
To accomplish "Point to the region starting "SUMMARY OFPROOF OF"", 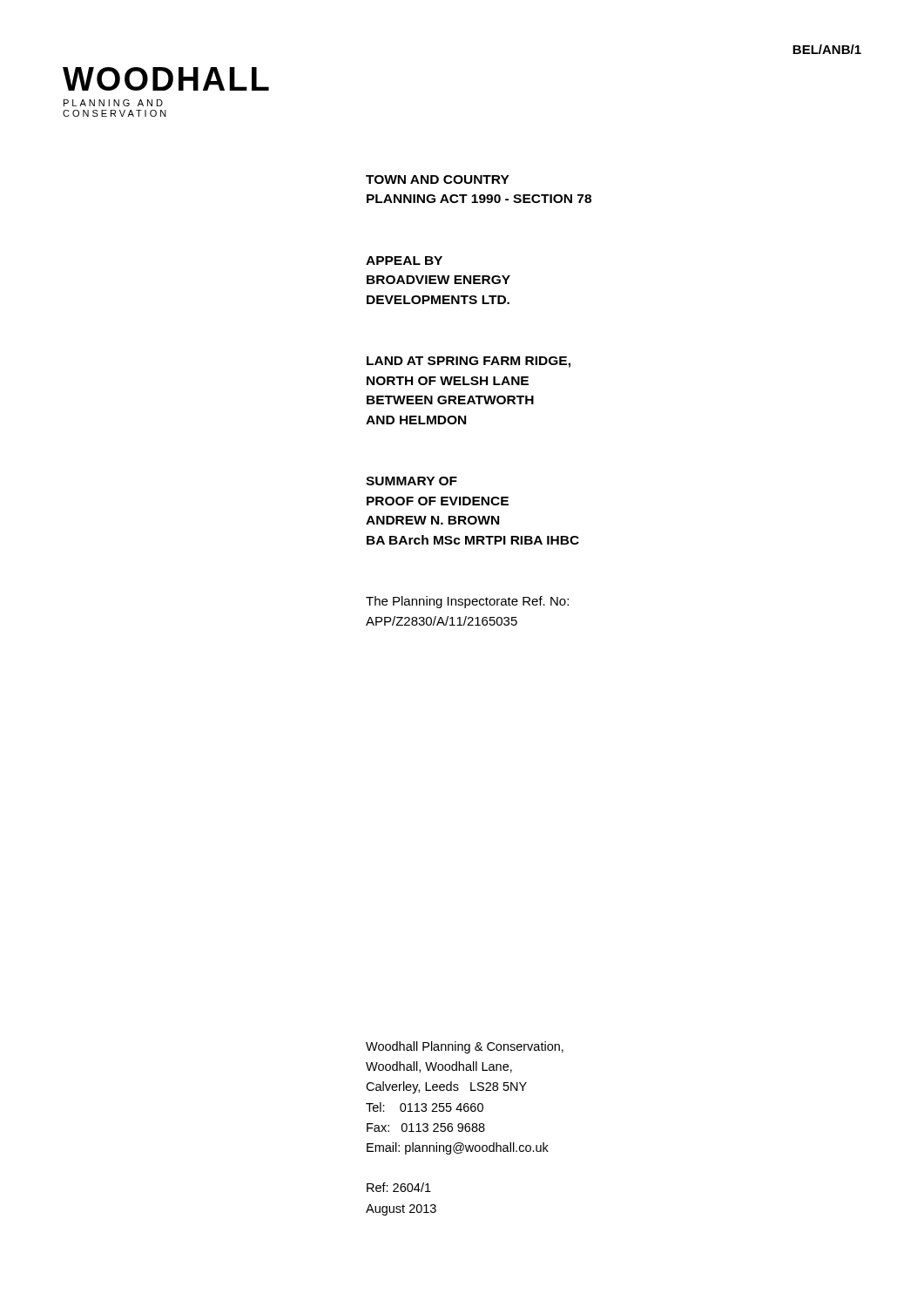I will [x=473, y=510].
